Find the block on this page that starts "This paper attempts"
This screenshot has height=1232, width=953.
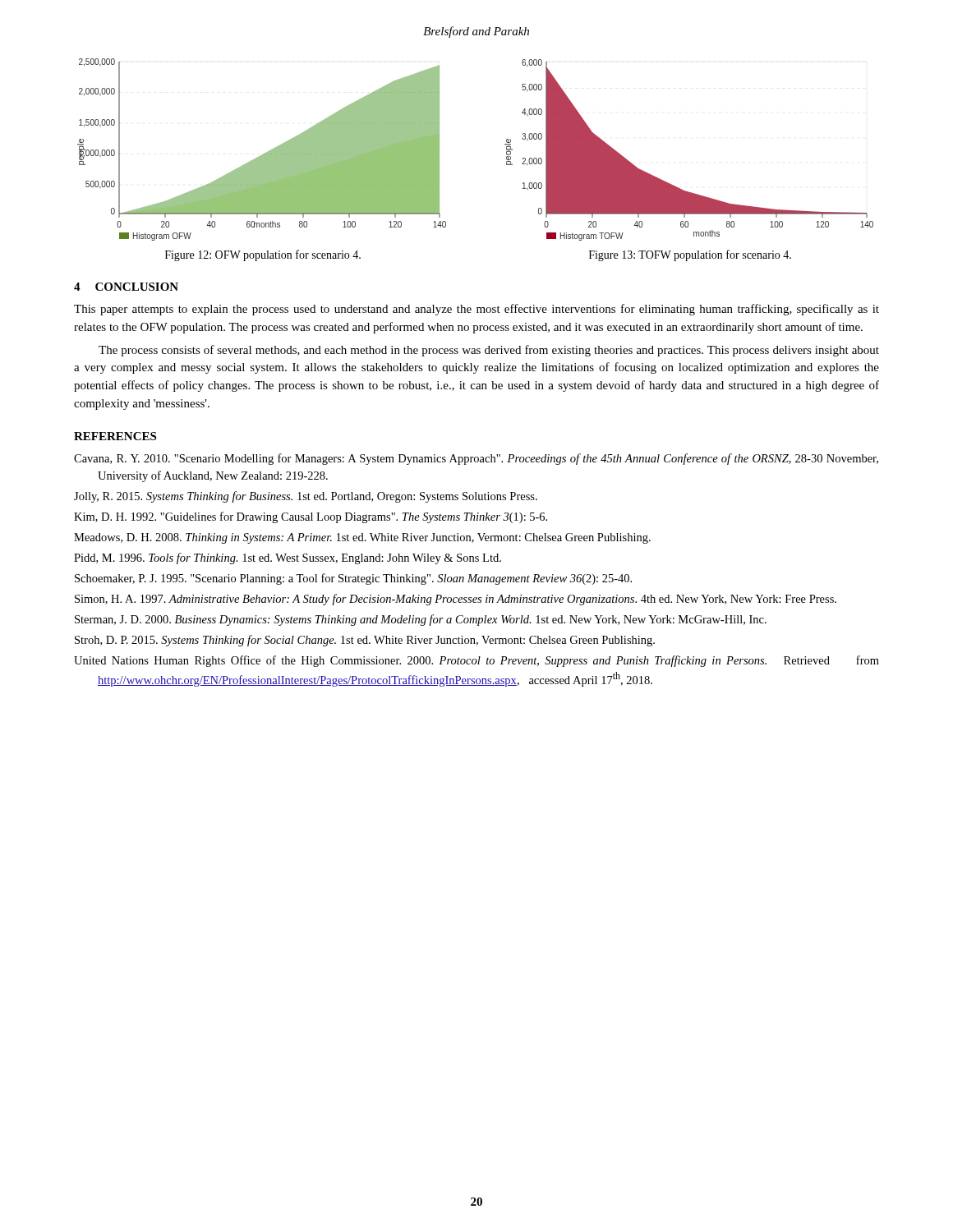(x=476, y=318)
